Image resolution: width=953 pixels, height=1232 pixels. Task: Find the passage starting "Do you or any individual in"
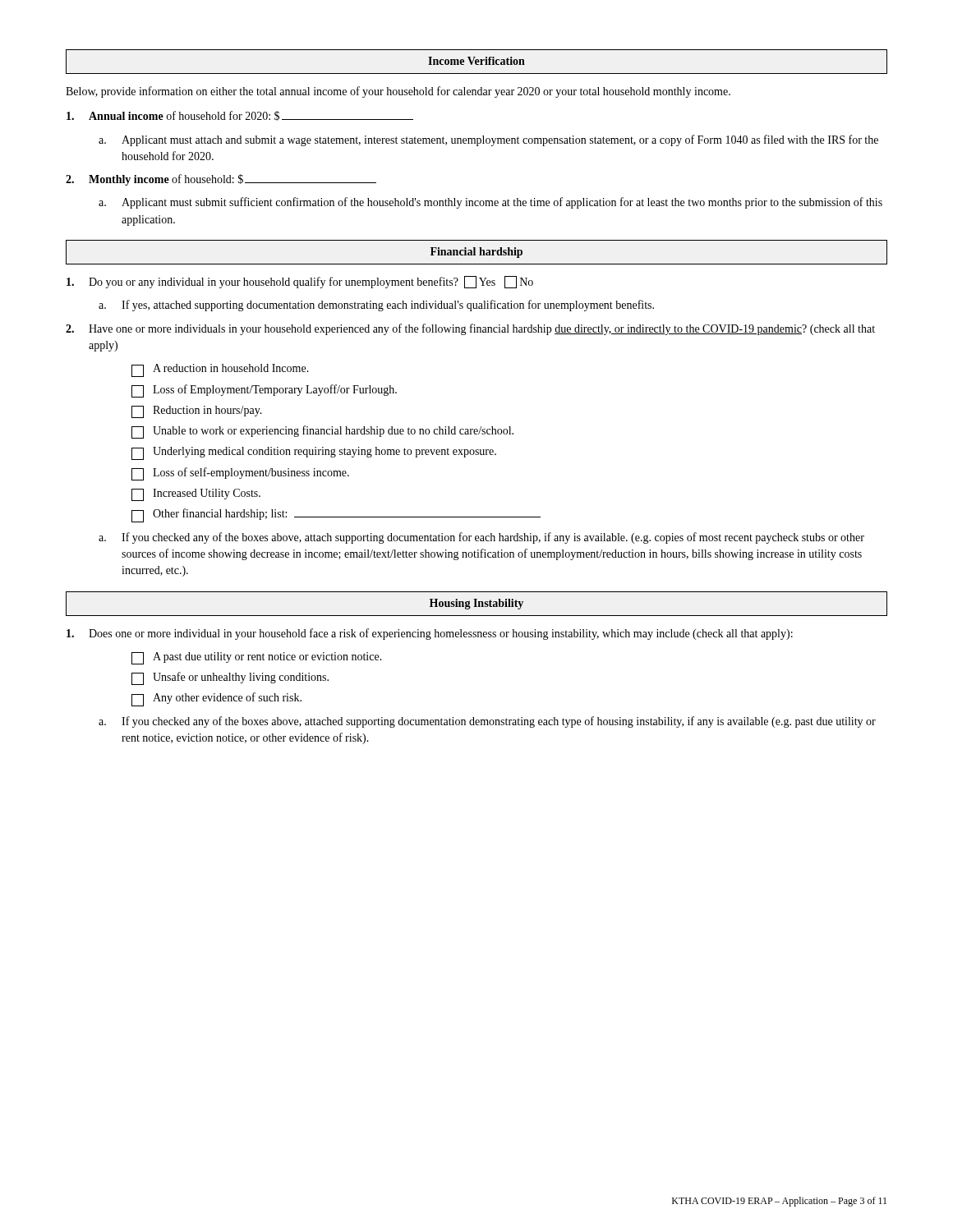[476, 283]
